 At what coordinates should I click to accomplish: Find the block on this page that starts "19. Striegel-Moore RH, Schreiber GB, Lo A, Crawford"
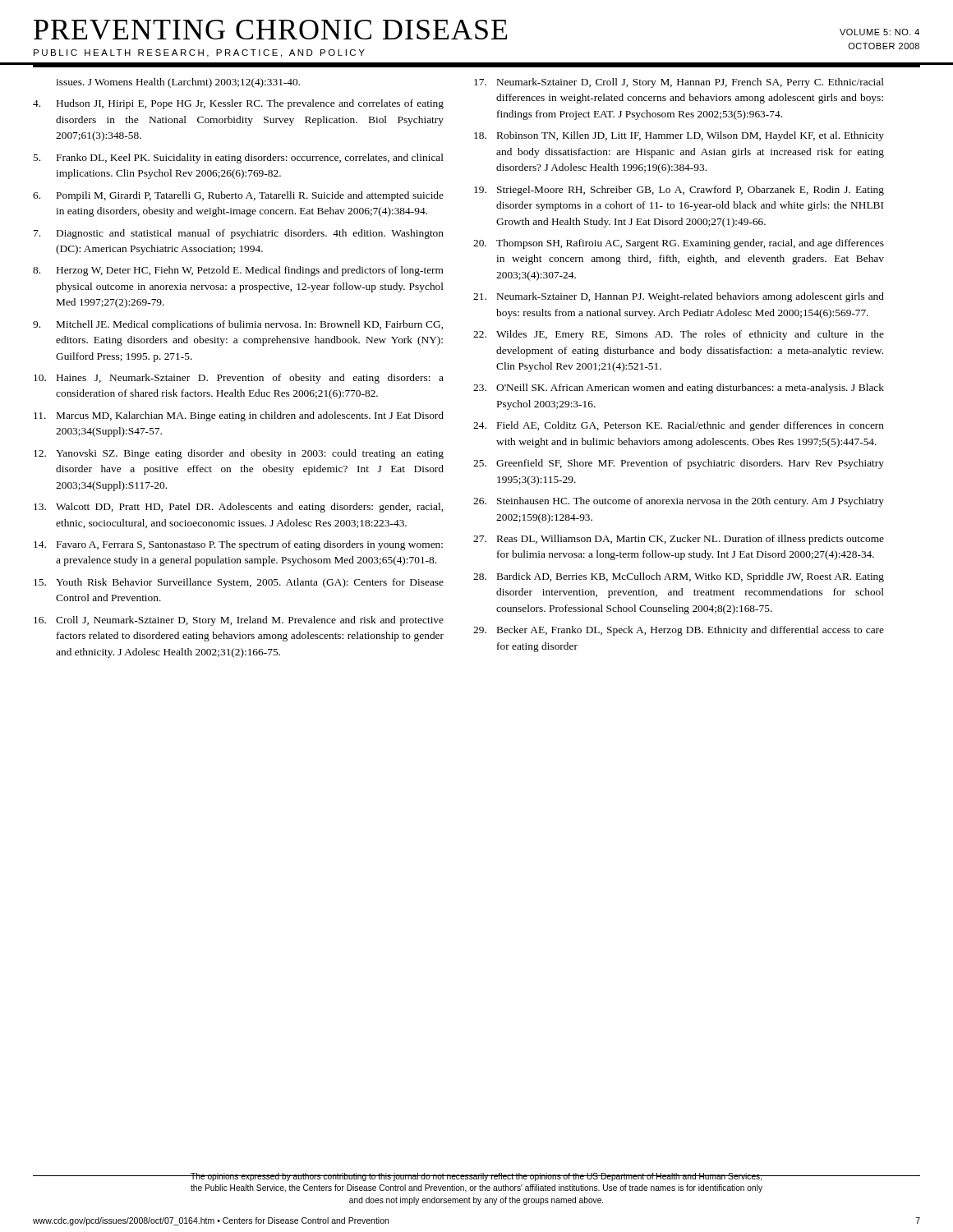coord(679,205)
